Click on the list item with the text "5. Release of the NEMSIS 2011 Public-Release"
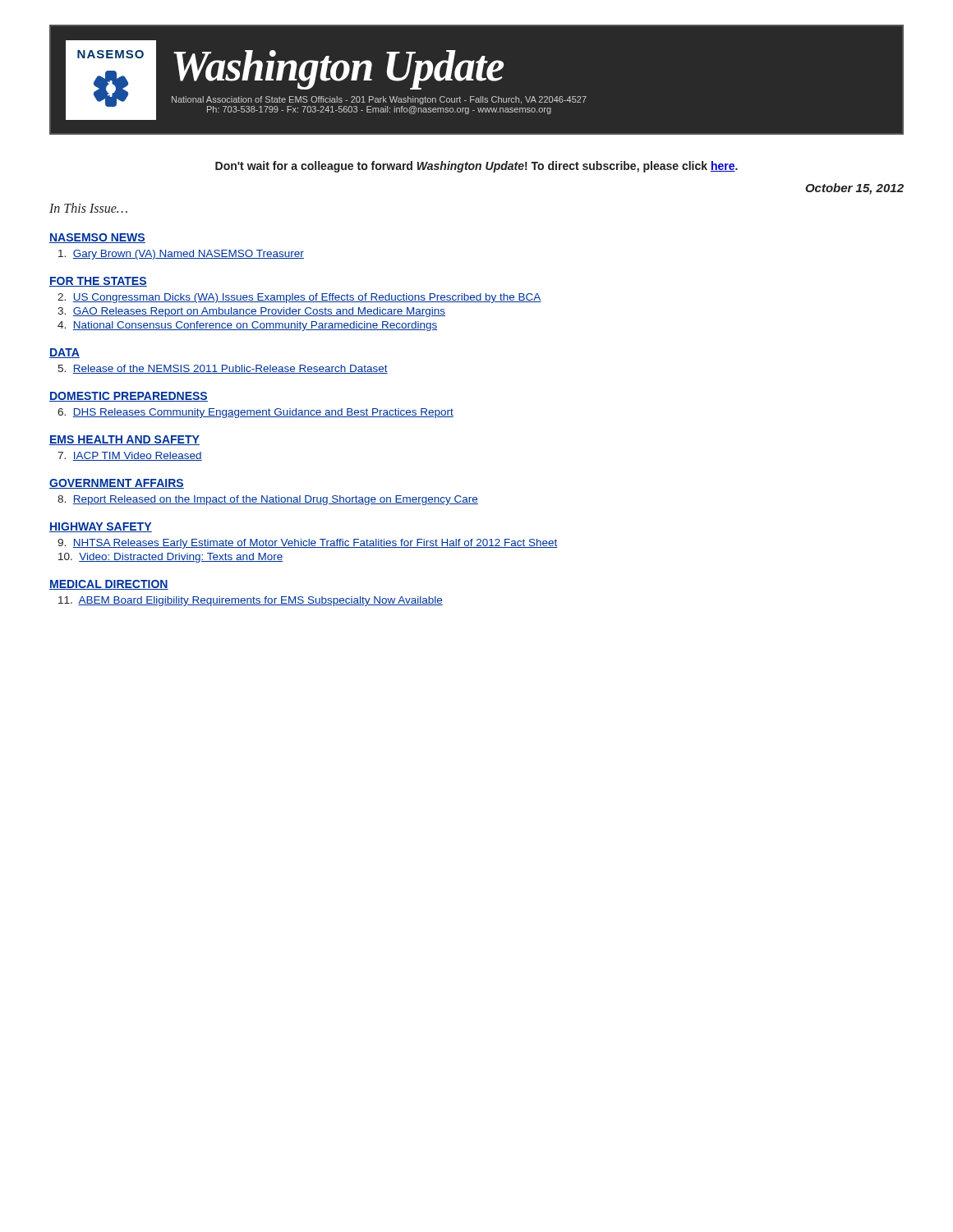Viewport: 953px width, 1232px height. coord(222,368)
